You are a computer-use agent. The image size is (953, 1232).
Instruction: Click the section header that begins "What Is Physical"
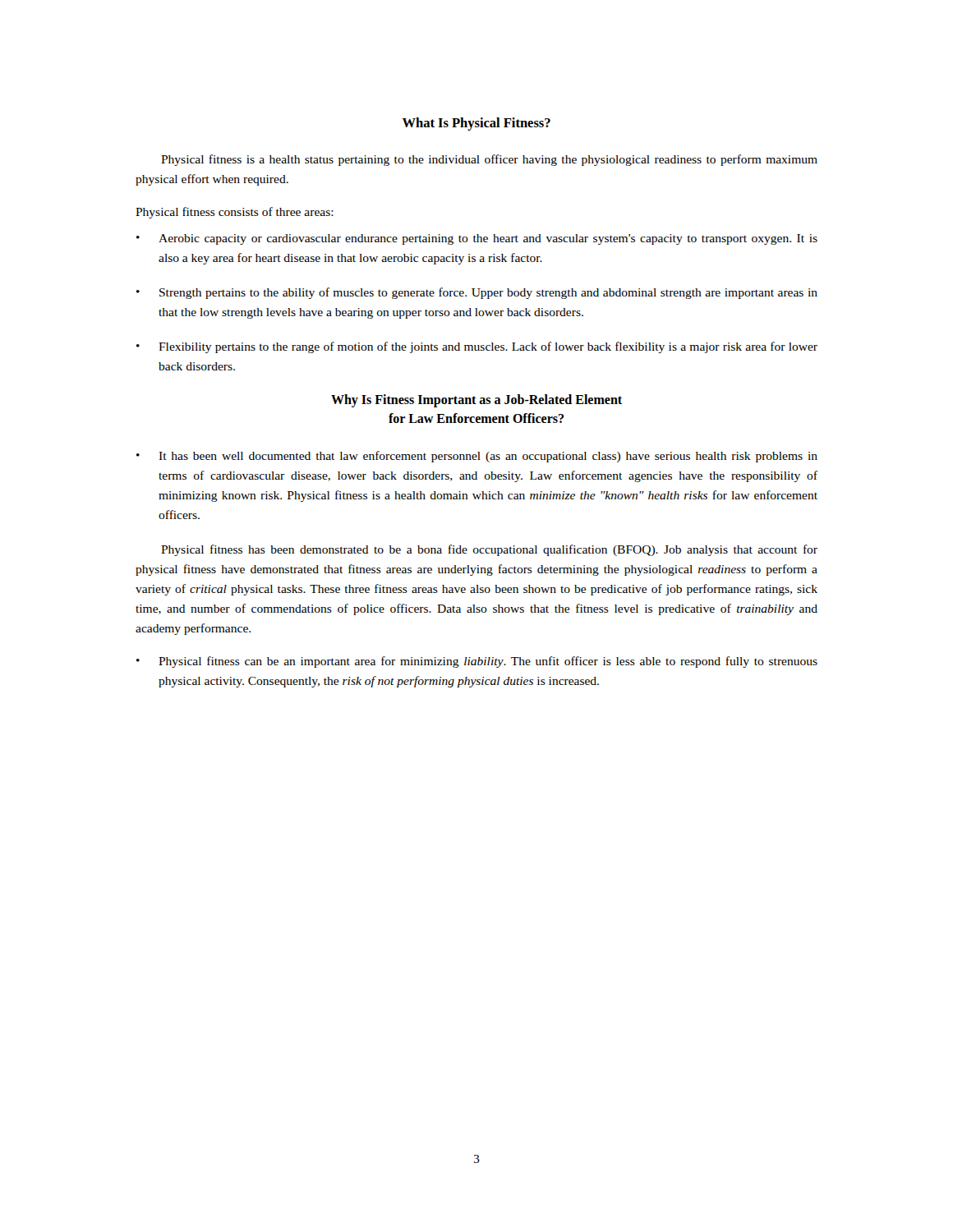476,123
